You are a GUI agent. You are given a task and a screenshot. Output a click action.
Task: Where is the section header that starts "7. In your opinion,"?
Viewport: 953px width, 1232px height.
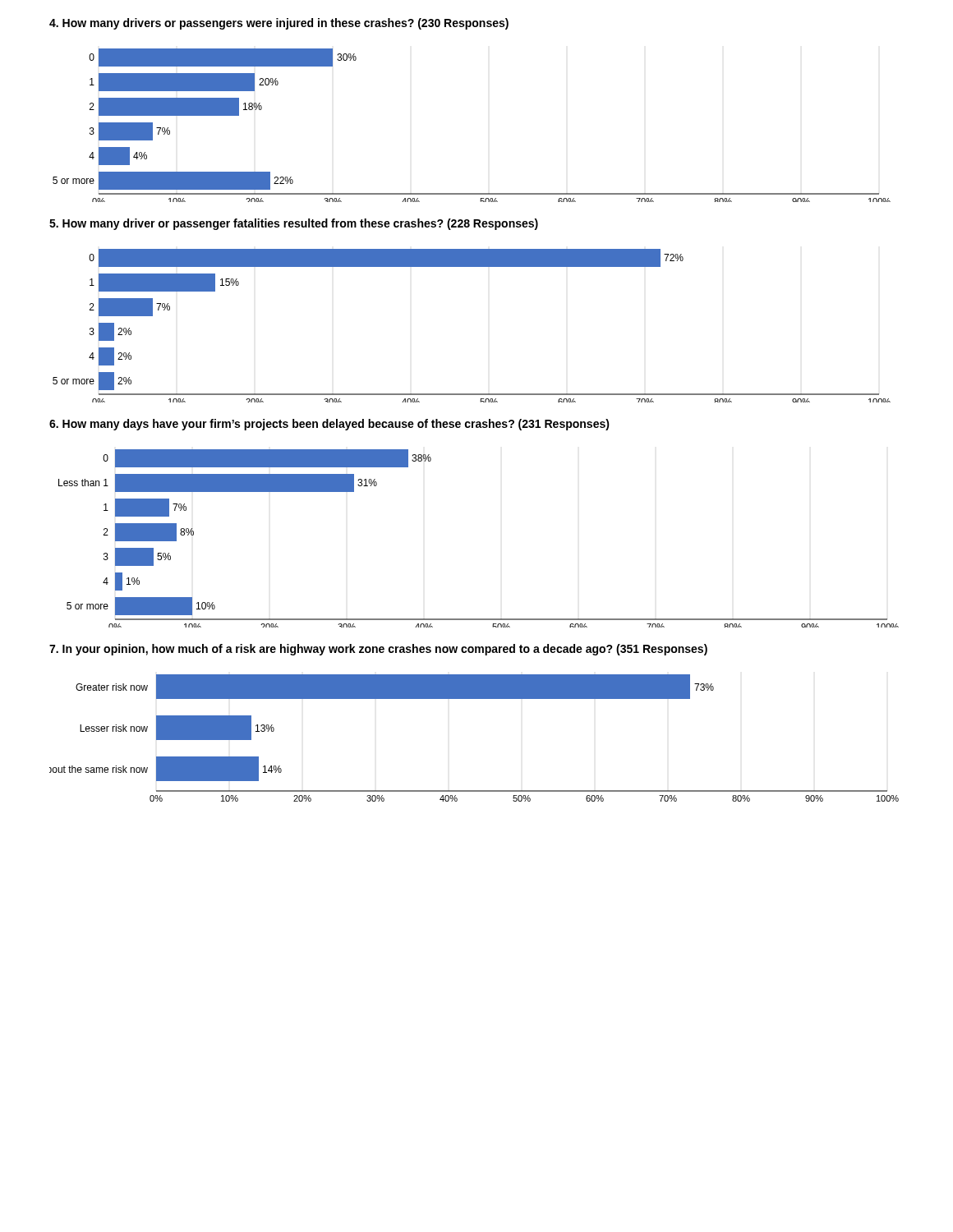pos(378,649)
